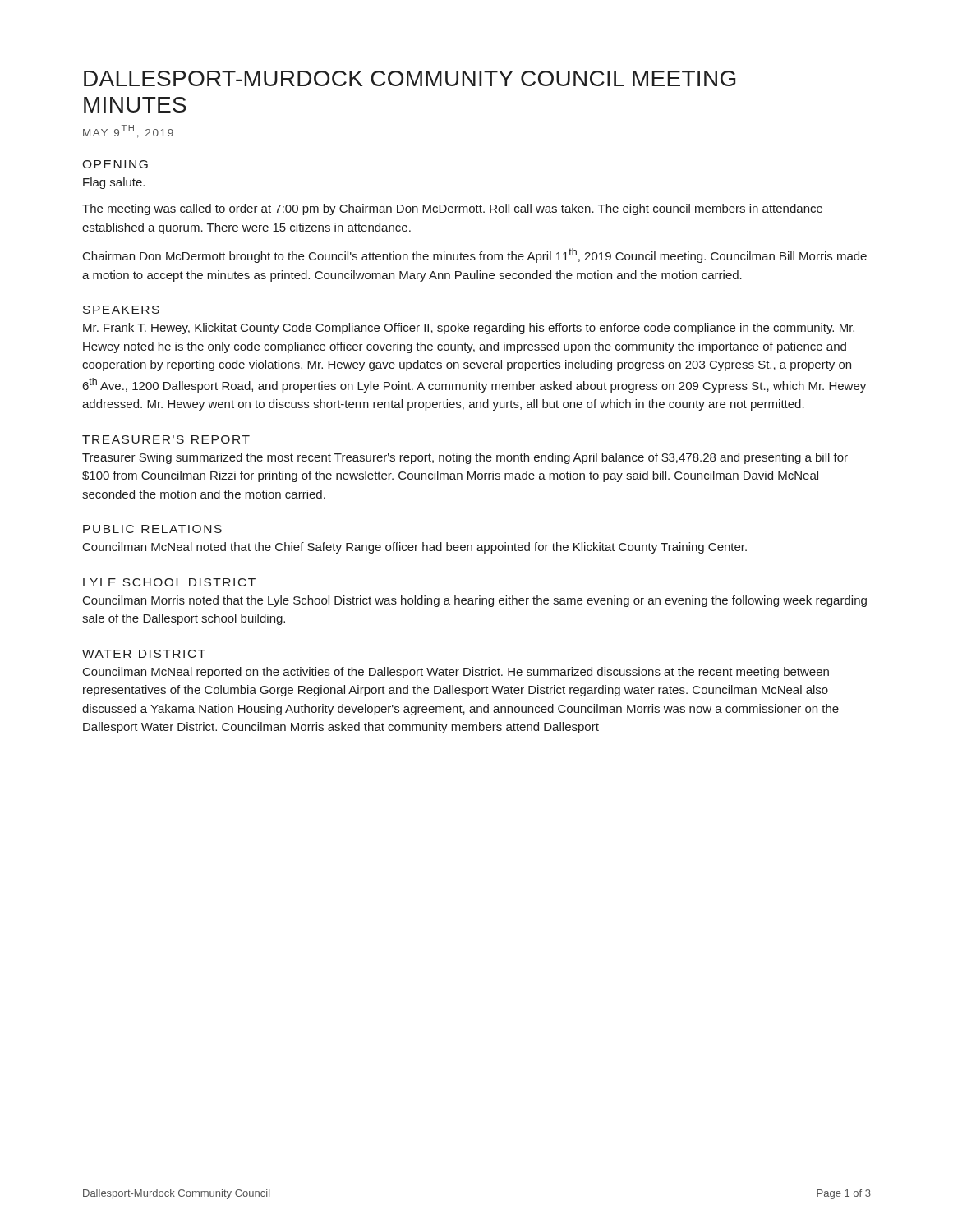
Task: Find the element starting "Treasurer's Report"
Action: (167, 439)
